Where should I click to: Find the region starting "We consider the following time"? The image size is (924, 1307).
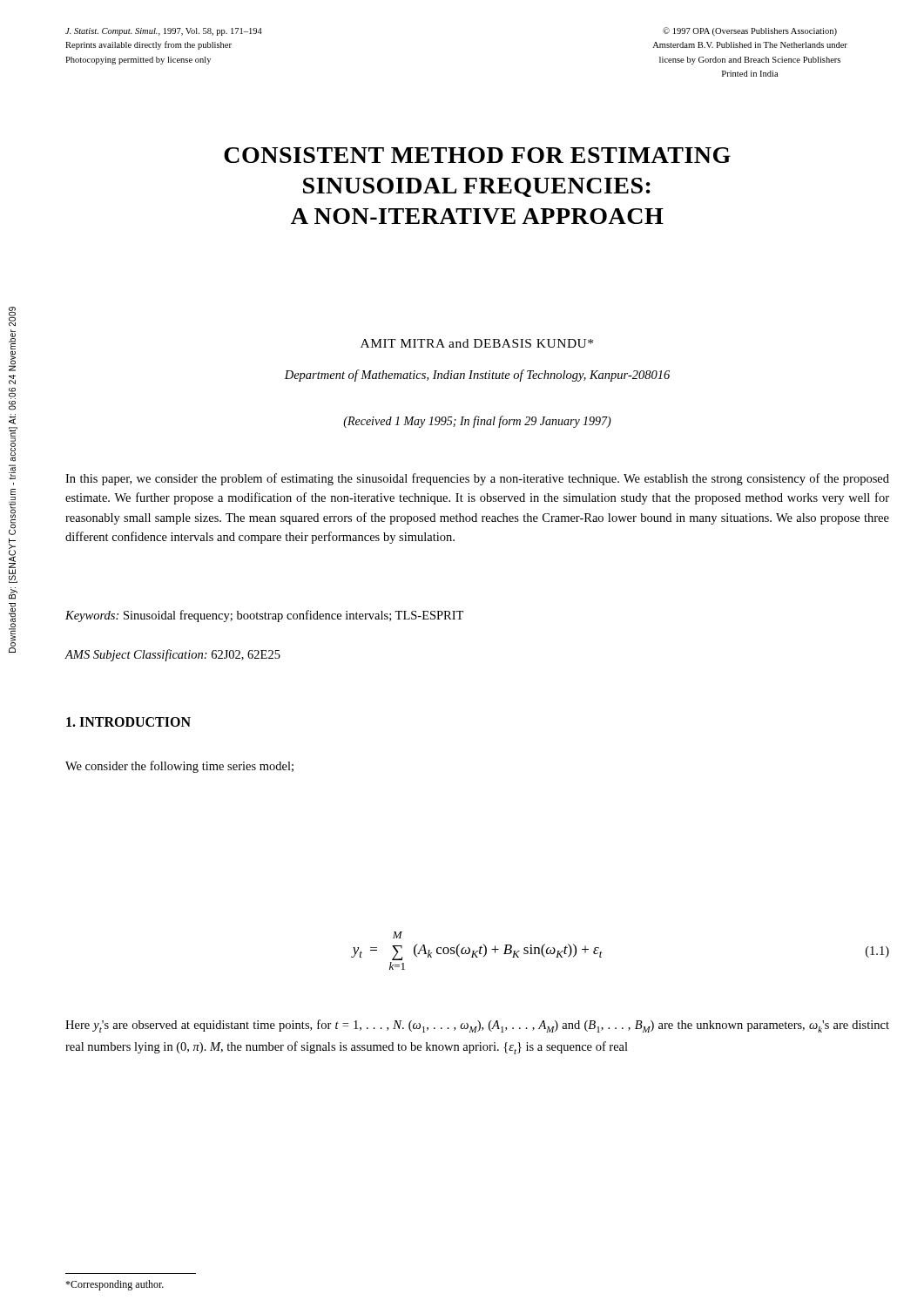180,766
